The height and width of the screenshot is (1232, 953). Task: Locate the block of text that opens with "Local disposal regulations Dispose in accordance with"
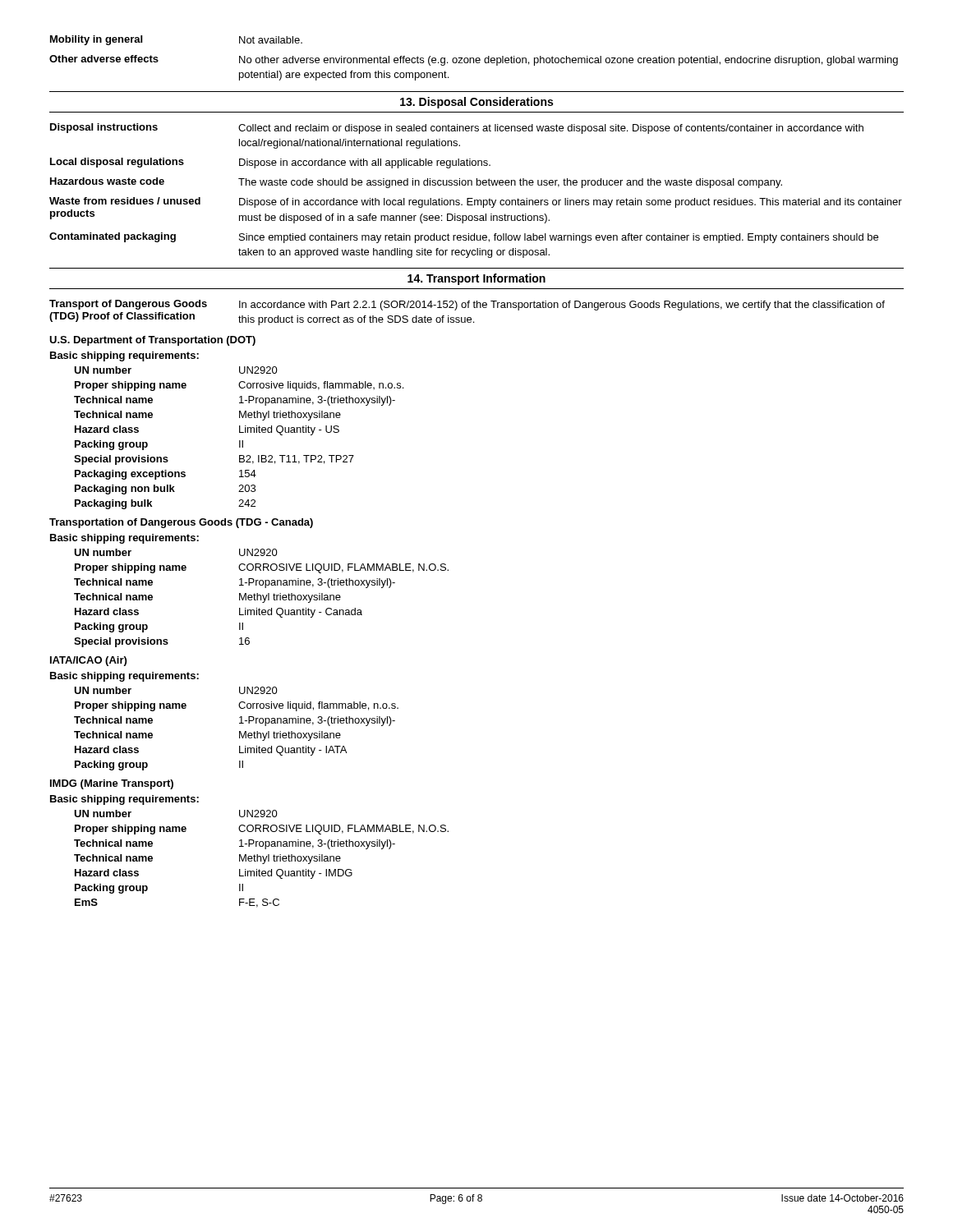coord(476,163)
